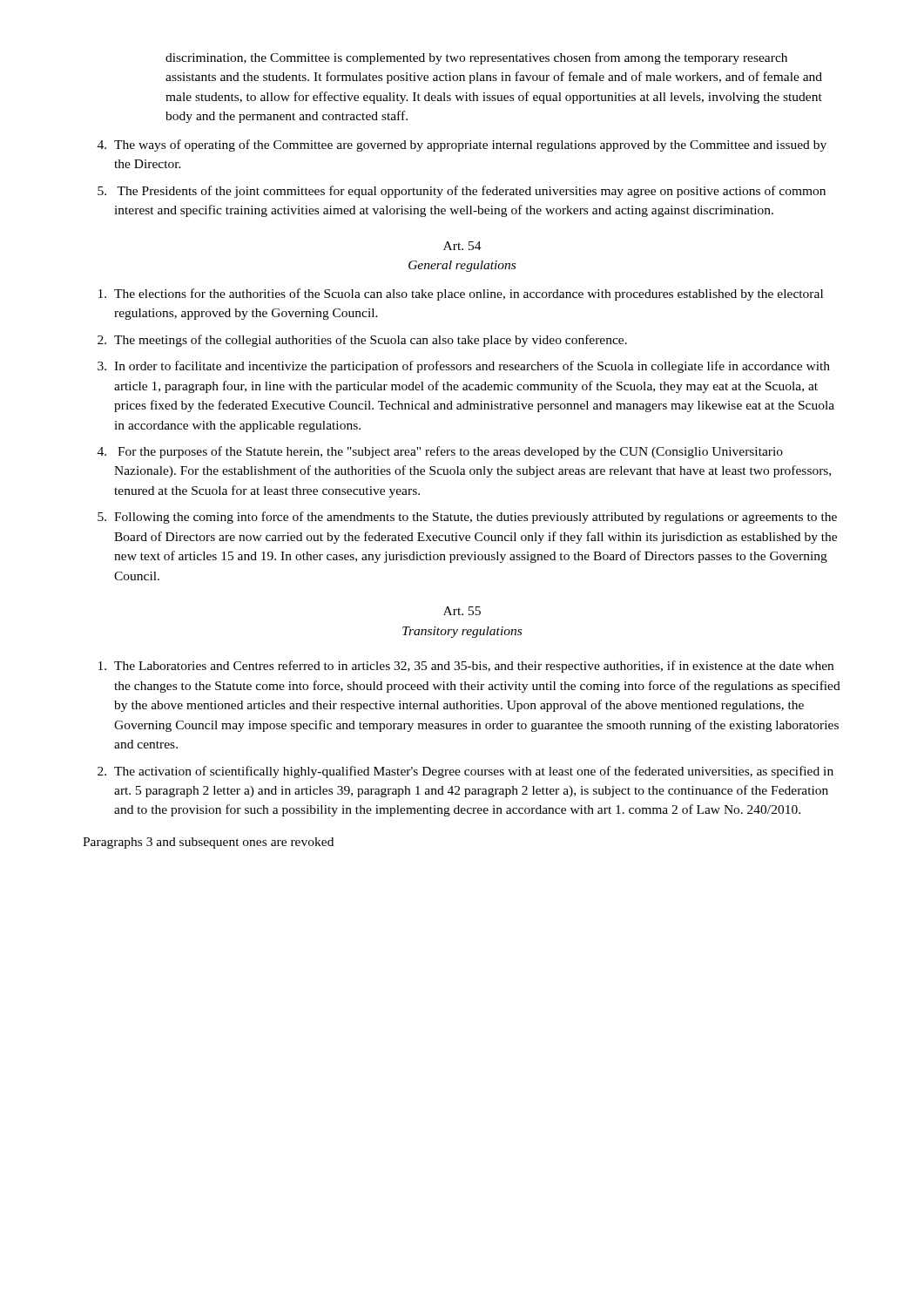Find the list item that reads "5. Following the coming into force"
The height and width of the screenshot is (1307, 924).
click(462, 547)
